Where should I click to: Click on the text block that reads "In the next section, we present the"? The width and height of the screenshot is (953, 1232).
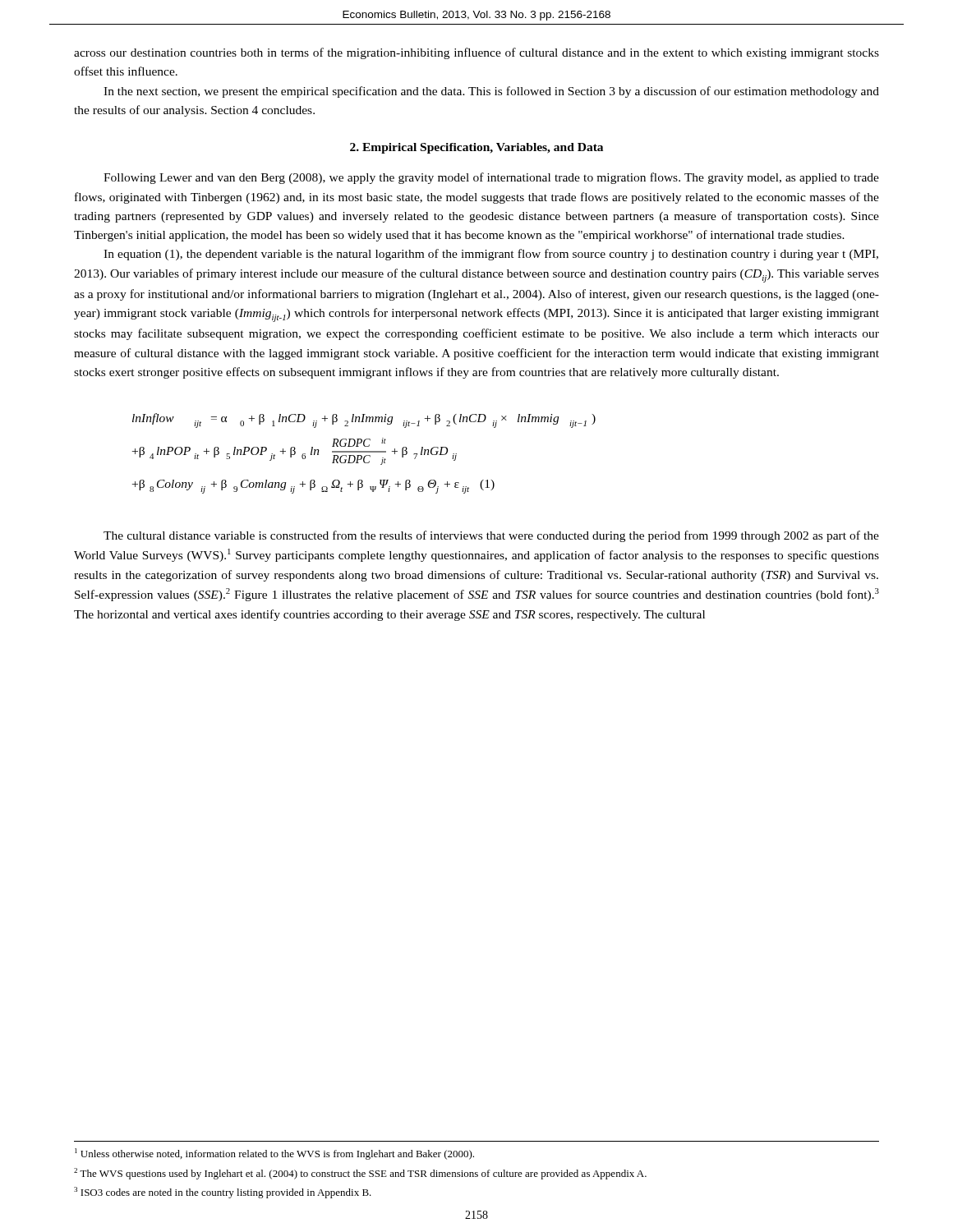476,100
